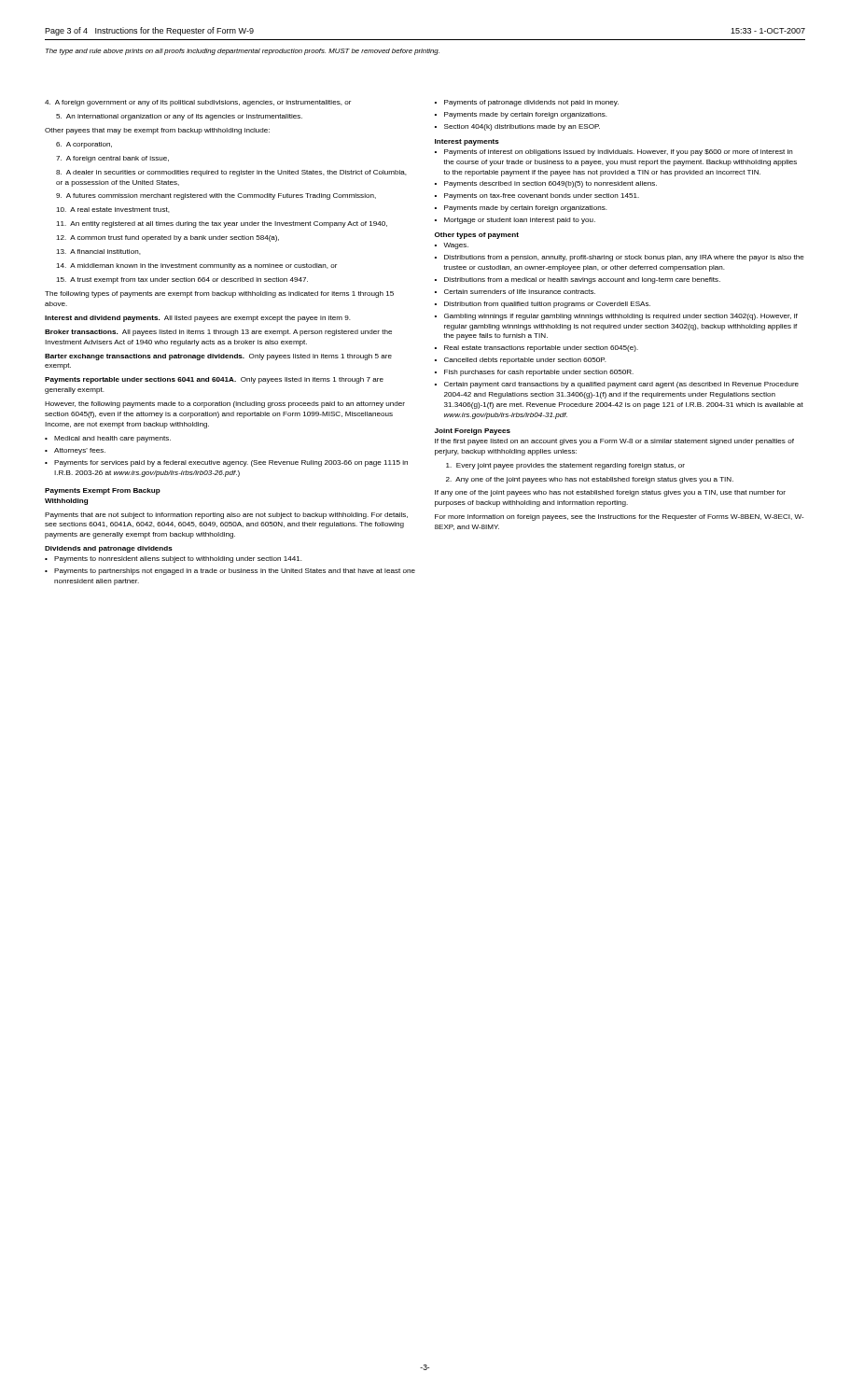
Task: Find the block on this page that starts "• Distributions from a medical or"
Action: point(620,280)
